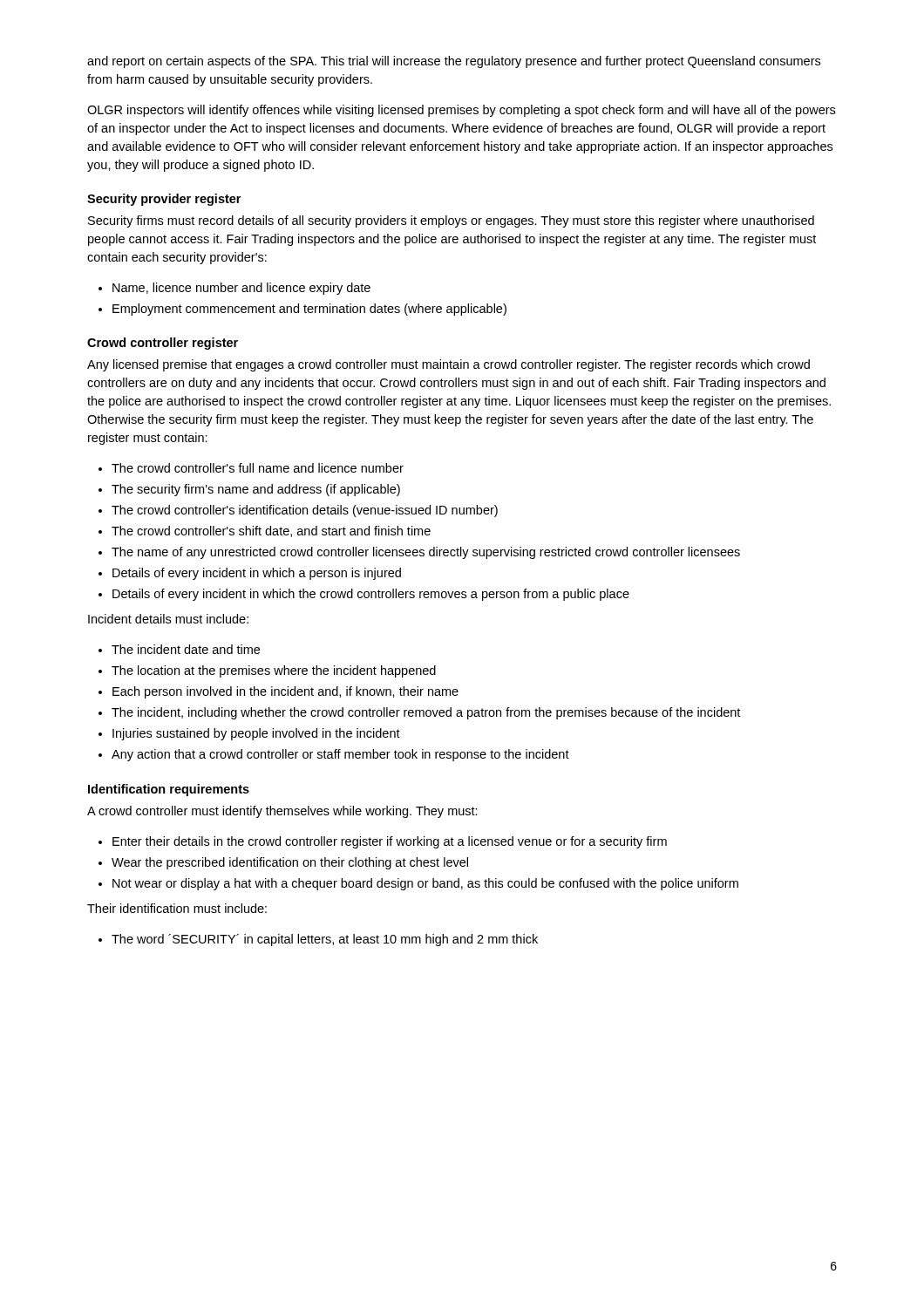Locate the block of text that opens with "Not wear or display"
Viewport: 924px width, 1308px height.
[x=425, y=883]
